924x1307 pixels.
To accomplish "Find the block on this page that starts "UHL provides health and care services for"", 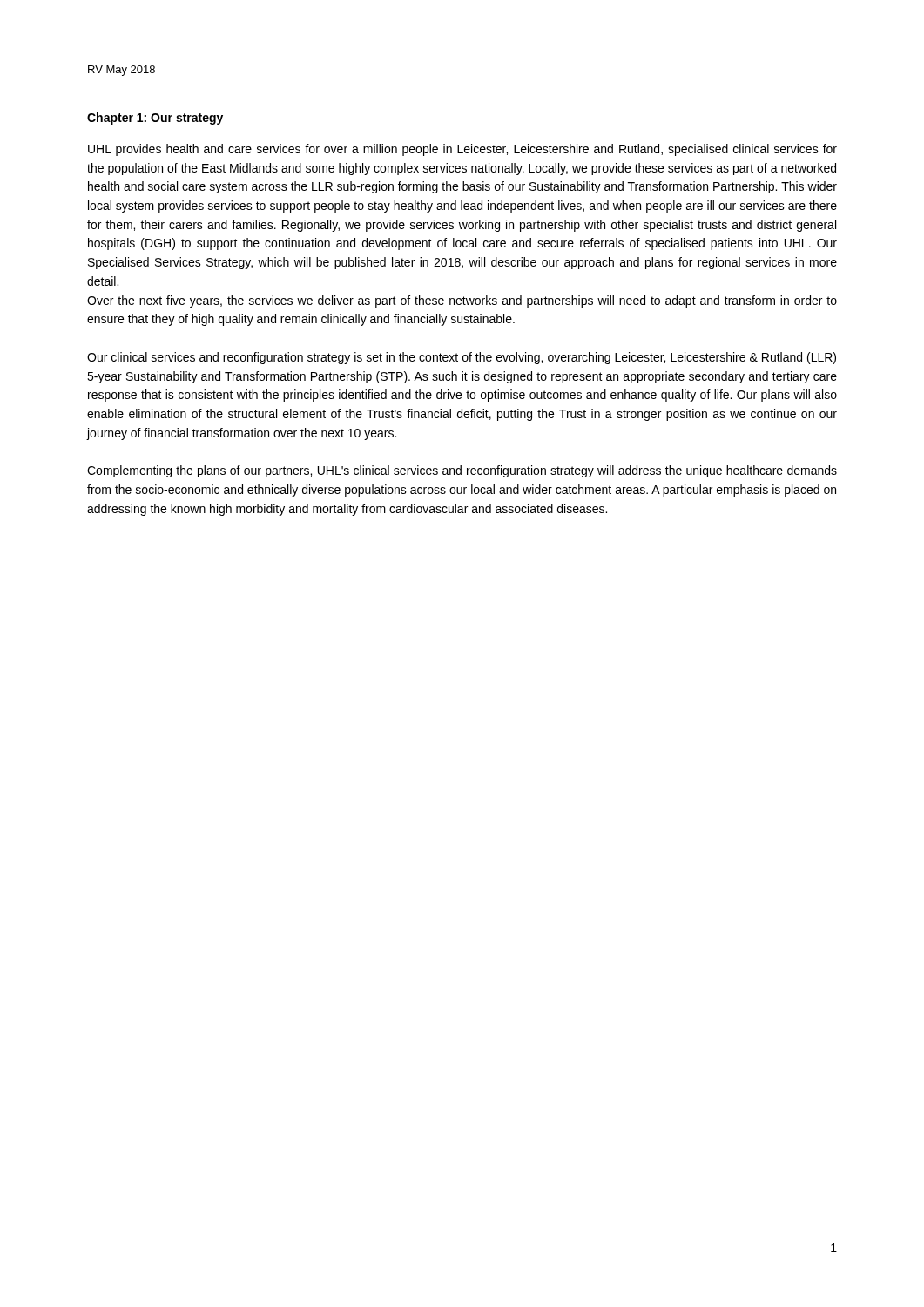I will click(x=462, y=234).
